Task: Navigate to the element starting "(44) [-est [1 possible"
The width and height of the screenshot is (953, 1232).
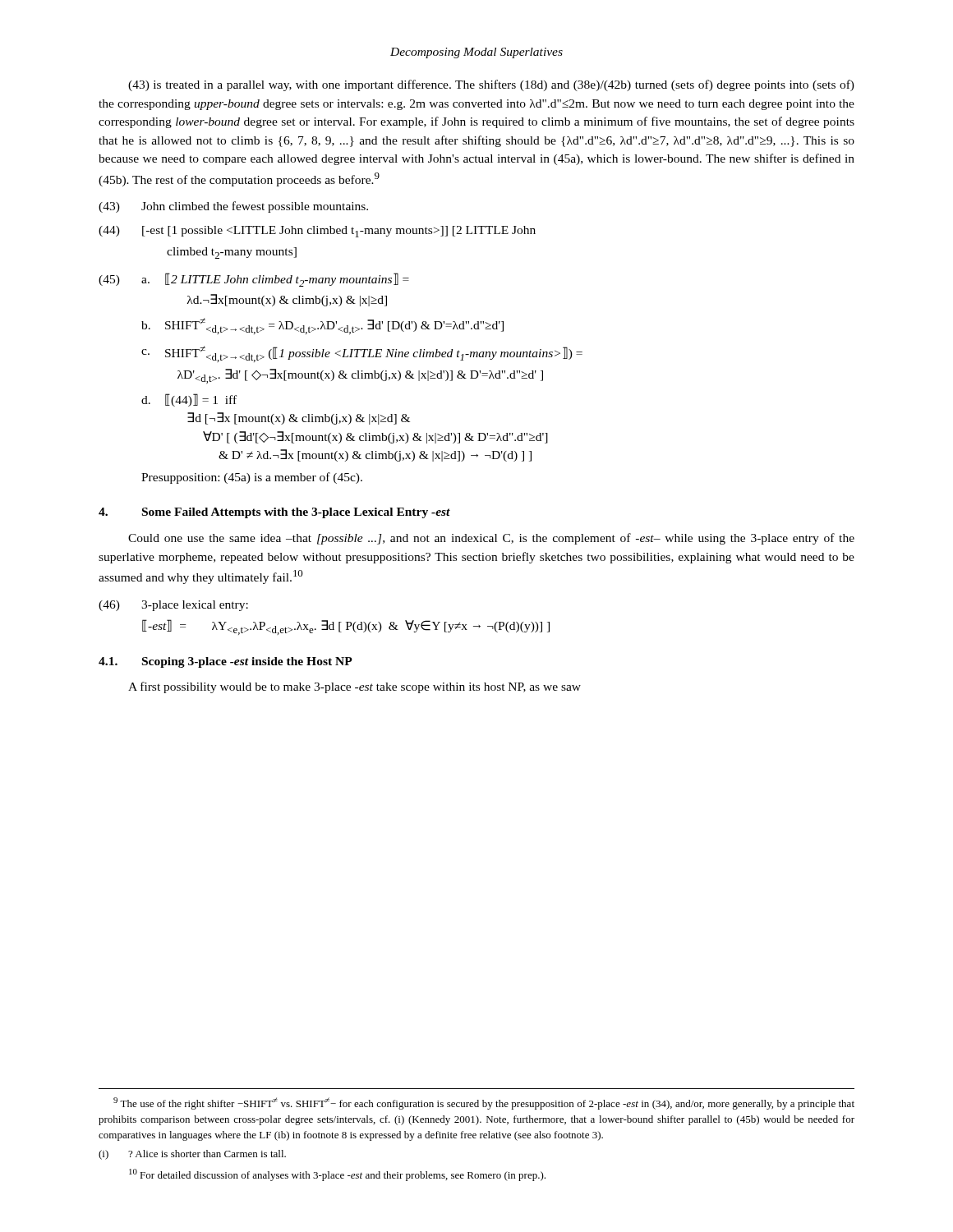Action: tap(317, 242)
